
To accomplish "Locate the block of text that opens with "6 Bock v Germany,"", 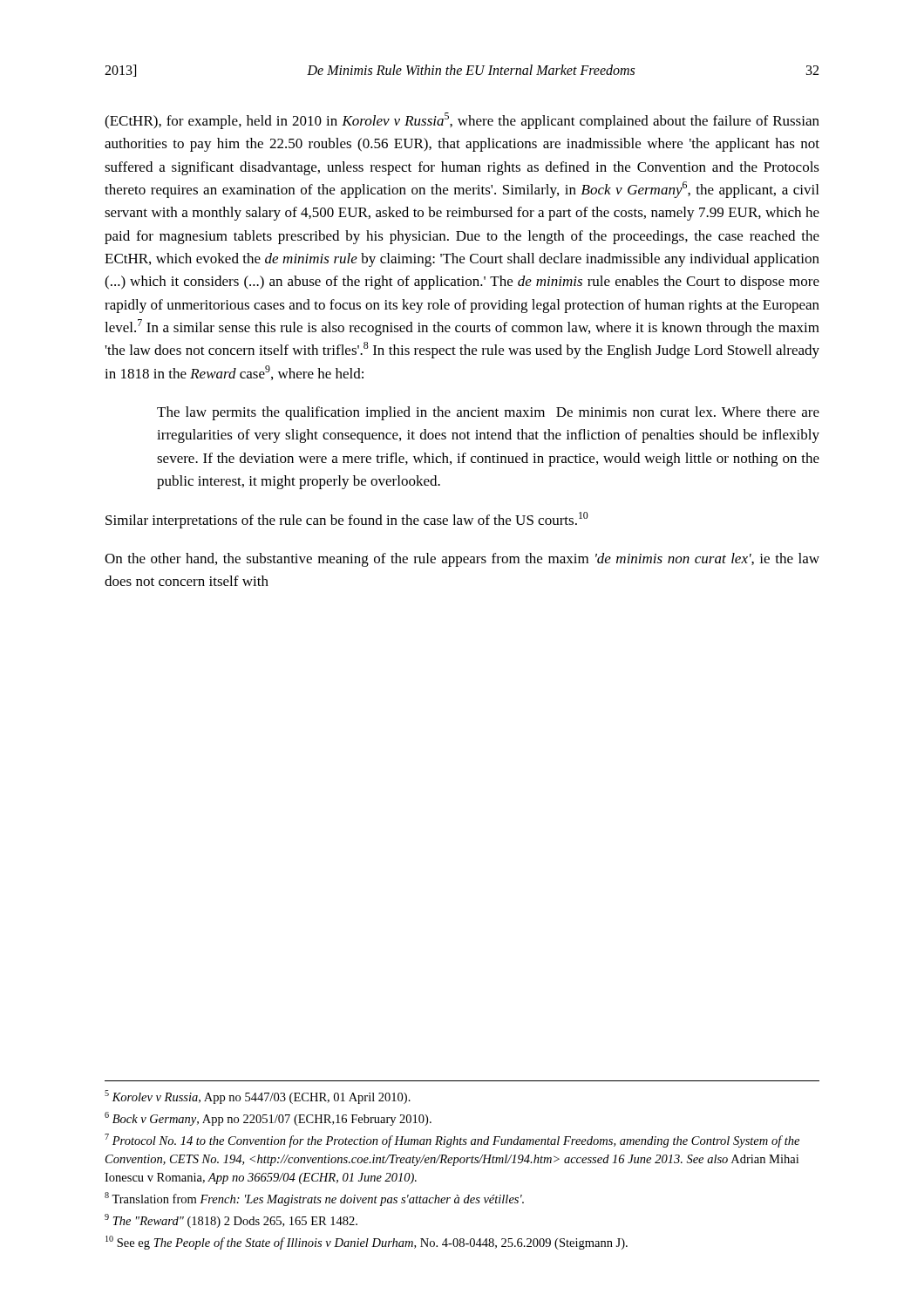I will 268,1118.
